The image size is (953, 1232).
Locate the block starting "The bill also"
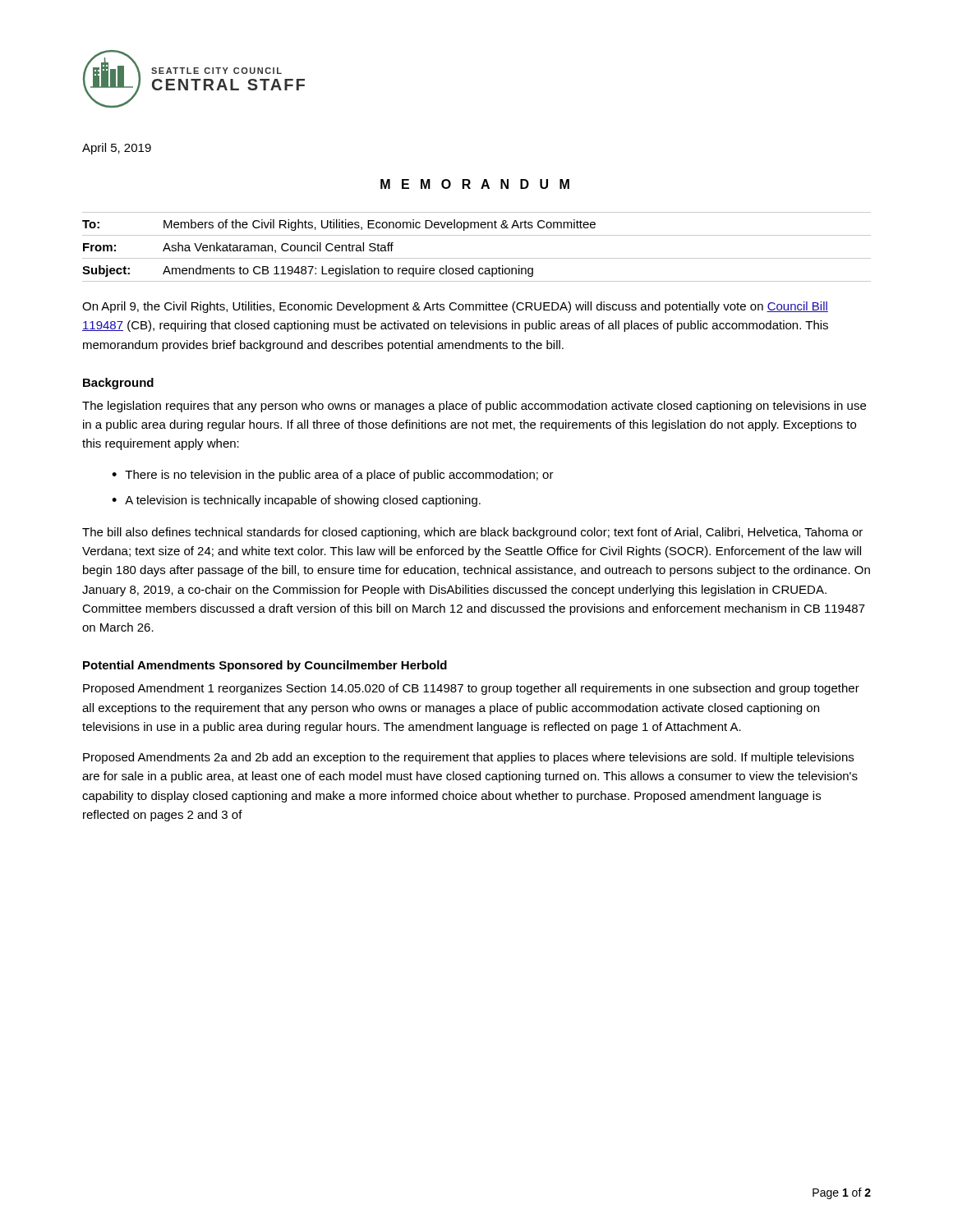(x=476, y=579)
